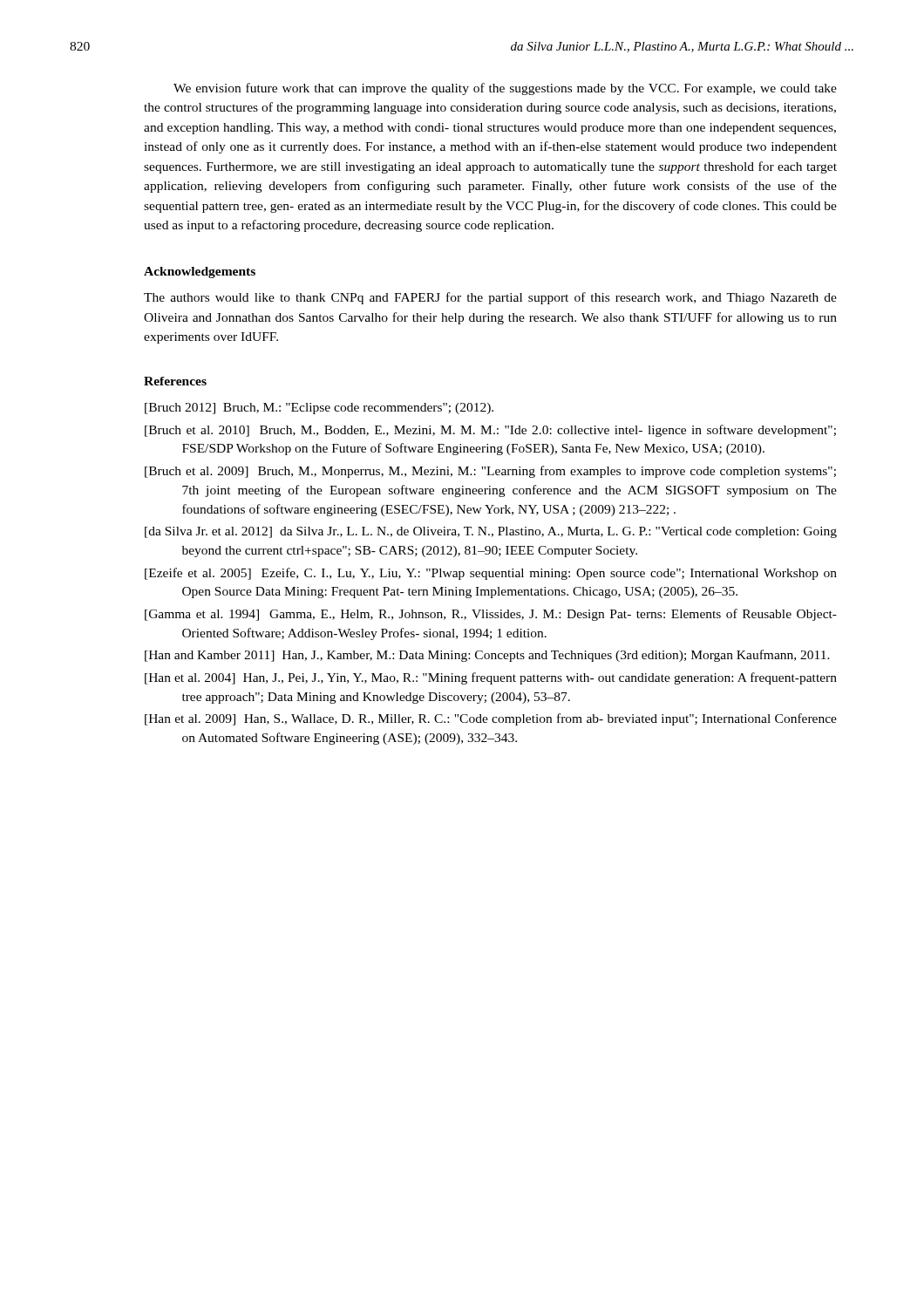Find the list item that says "[Han et al. 2004] Han, J.,"
The height and width of the screenshot is (1308, 924).
pyautogui.click(x=490, y=687)
